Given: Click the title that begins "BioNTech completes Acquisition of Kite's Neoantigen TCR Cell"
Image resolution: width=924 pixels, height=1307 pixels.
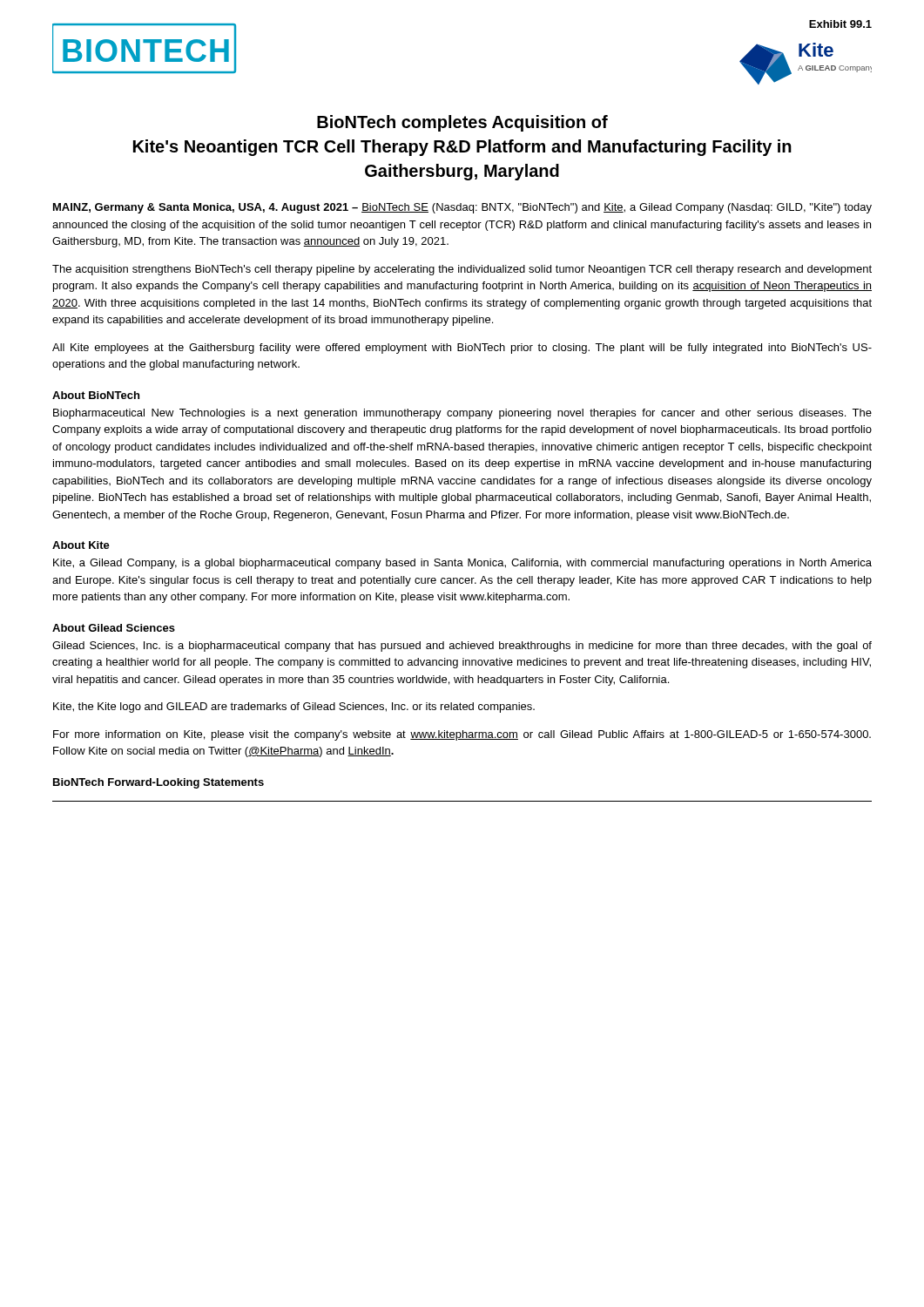Looking at the screenshot, I should click(x=462, y=146).
